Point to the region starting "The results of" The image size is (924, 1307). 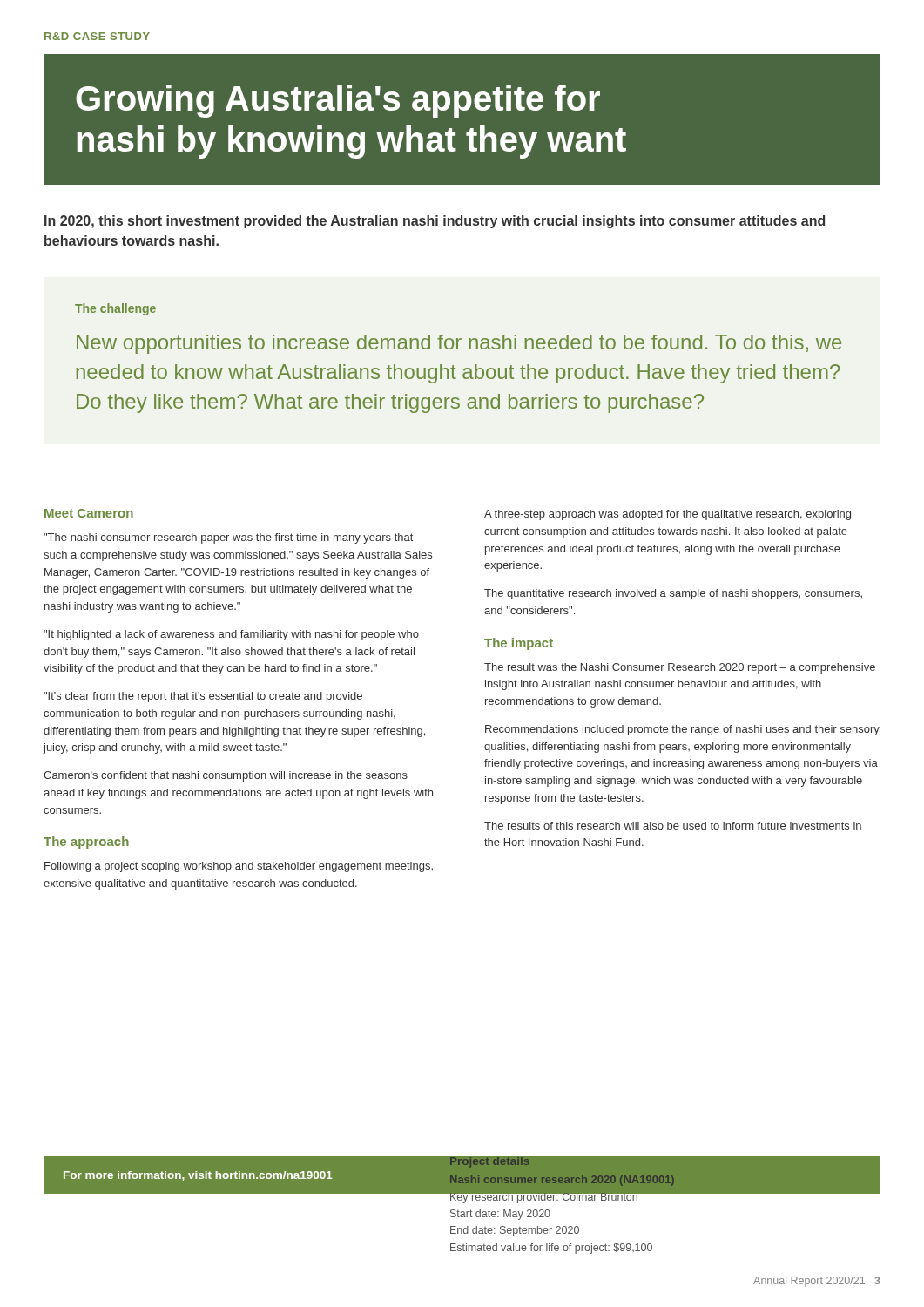pos(673,834)
